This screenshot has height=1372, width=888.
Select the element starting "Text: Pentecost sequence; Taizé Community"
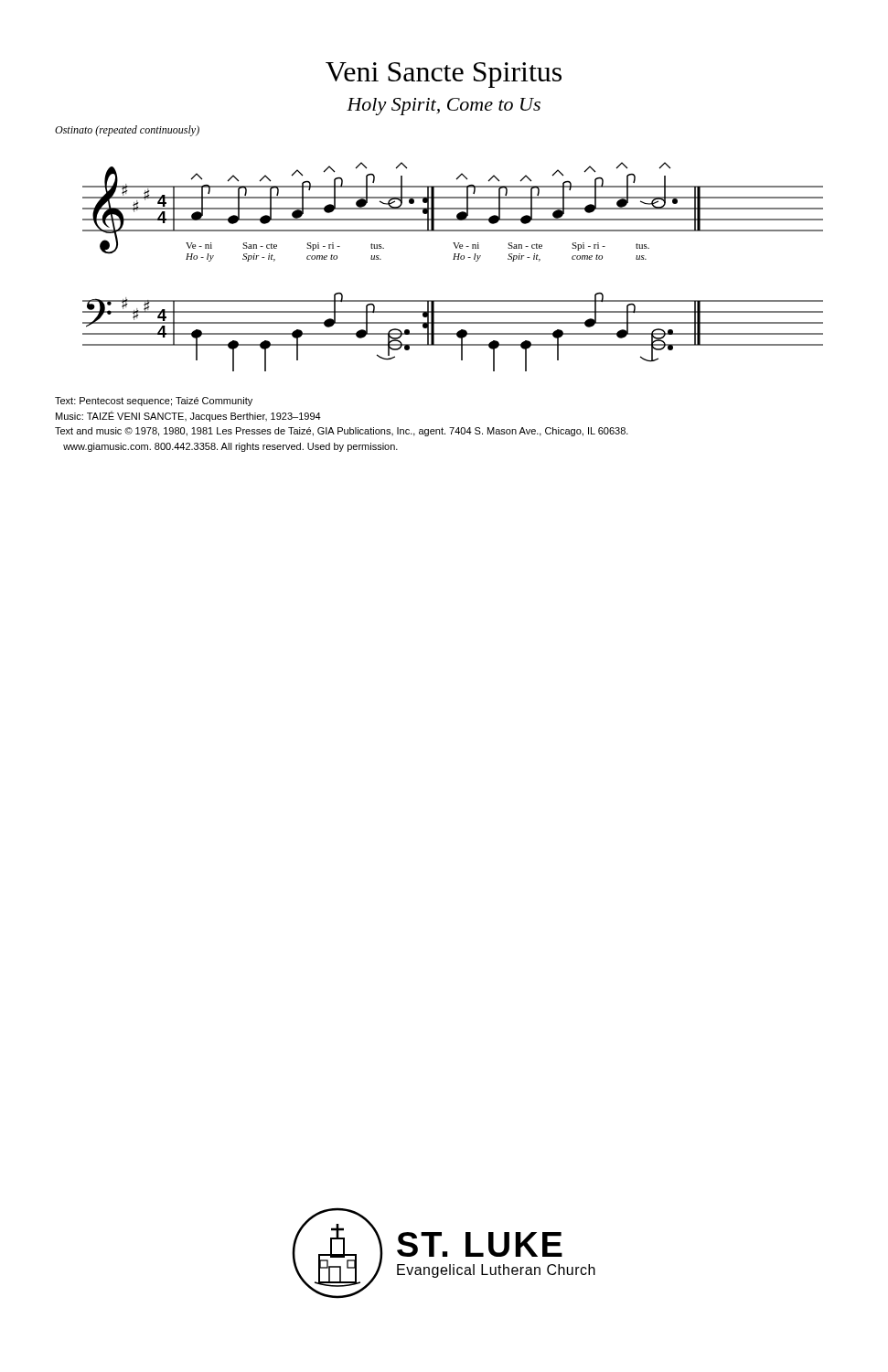(342, 423)
